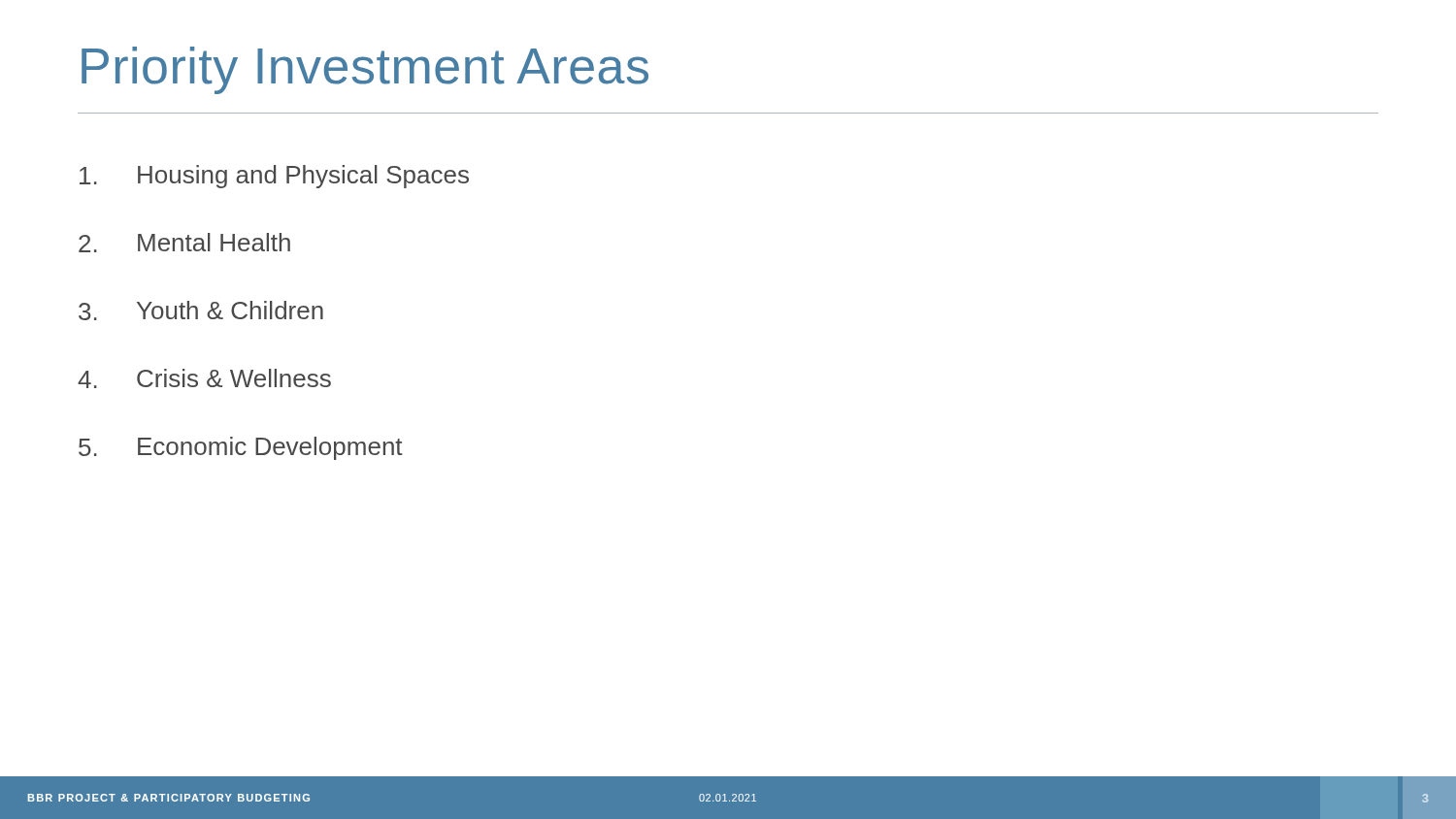This screenshot has width=1456, height=819.
Task: Locate the list item with the text "3. Youth &"
Action: point(201,312)
